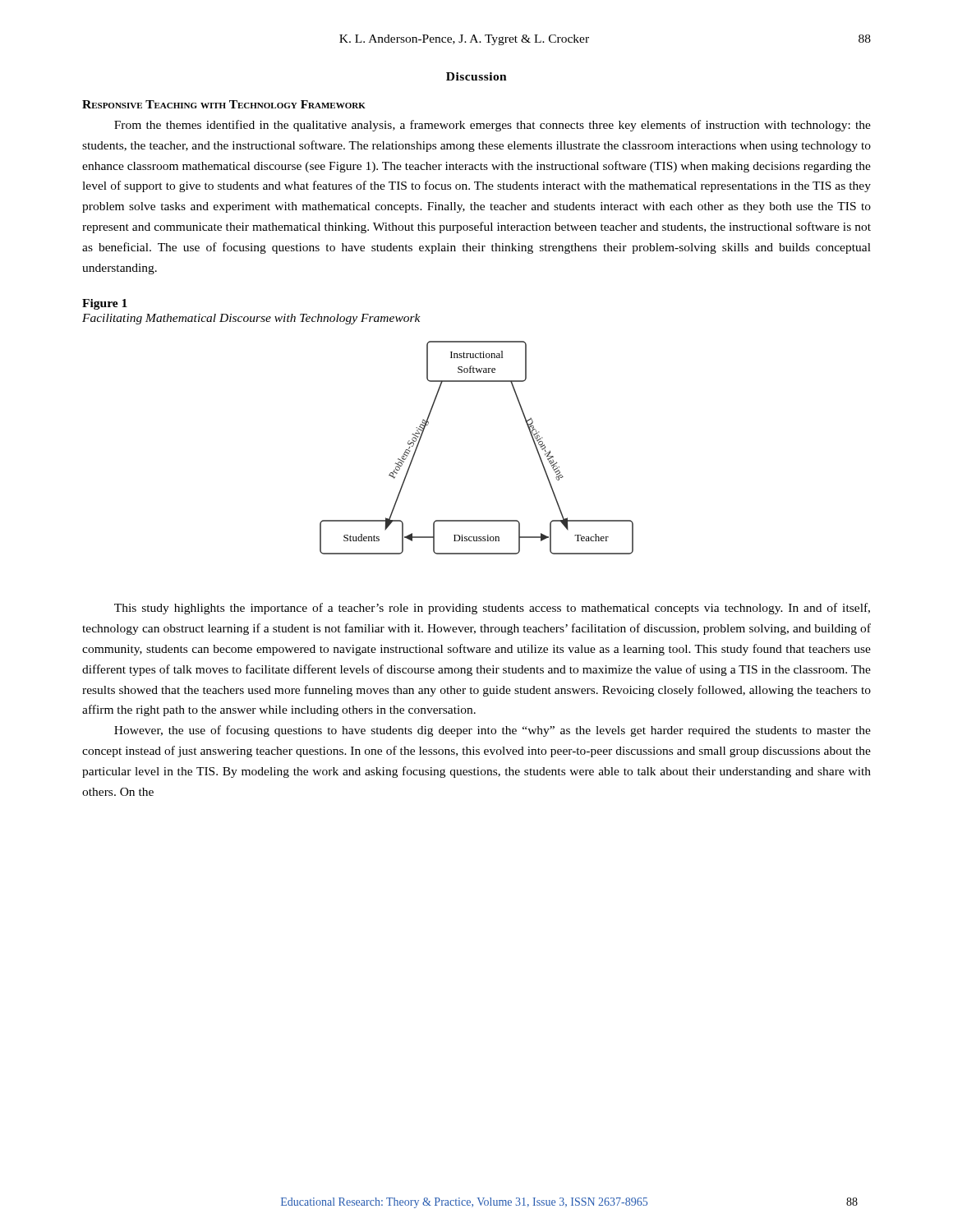Click on the text block that says "From the themes identified"
Viewport: 953px width, 1232px height.
coord(476,196)
